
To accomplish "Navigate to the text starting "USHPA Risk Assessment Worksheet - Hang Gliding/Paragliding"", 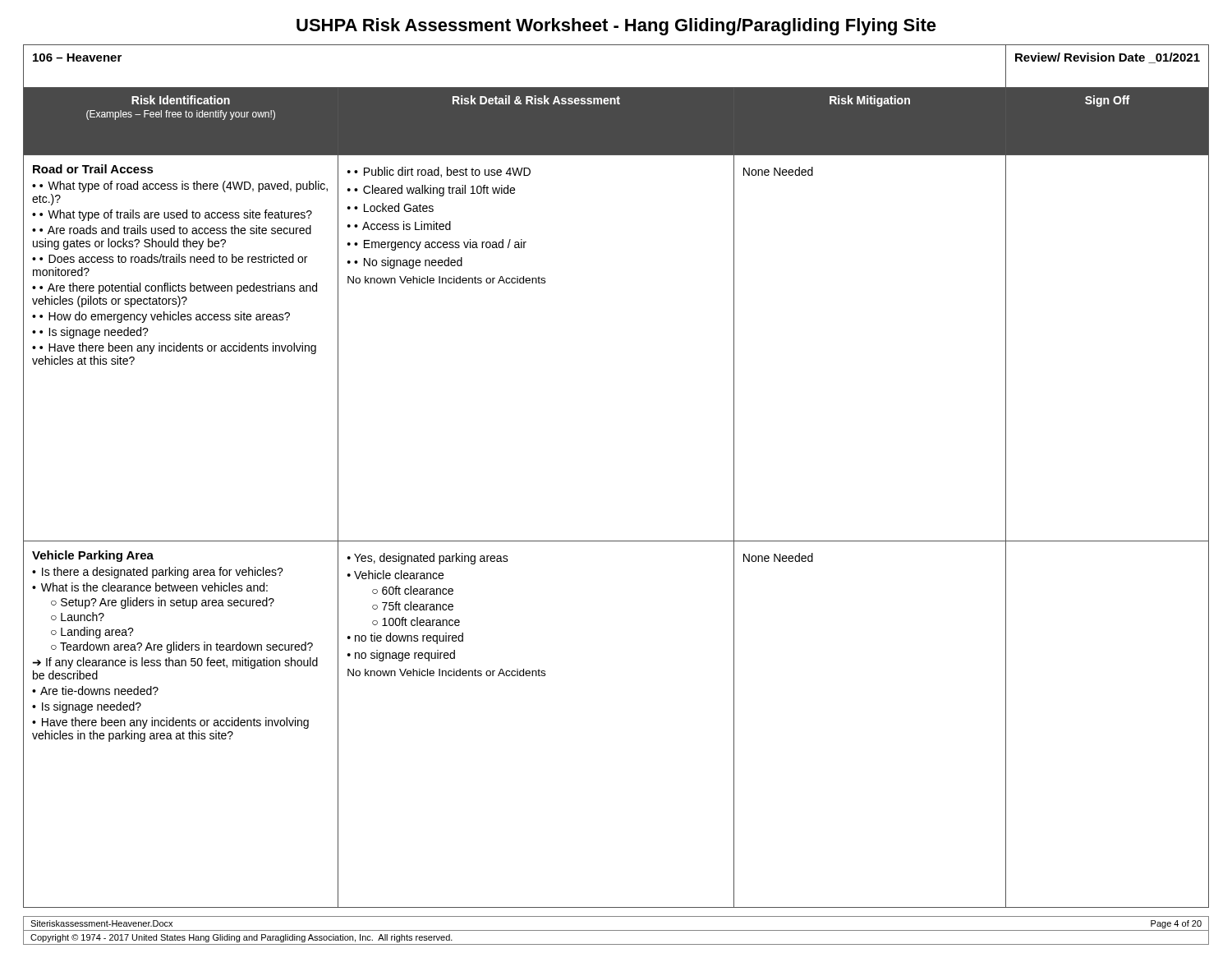I will pos(616,25).
